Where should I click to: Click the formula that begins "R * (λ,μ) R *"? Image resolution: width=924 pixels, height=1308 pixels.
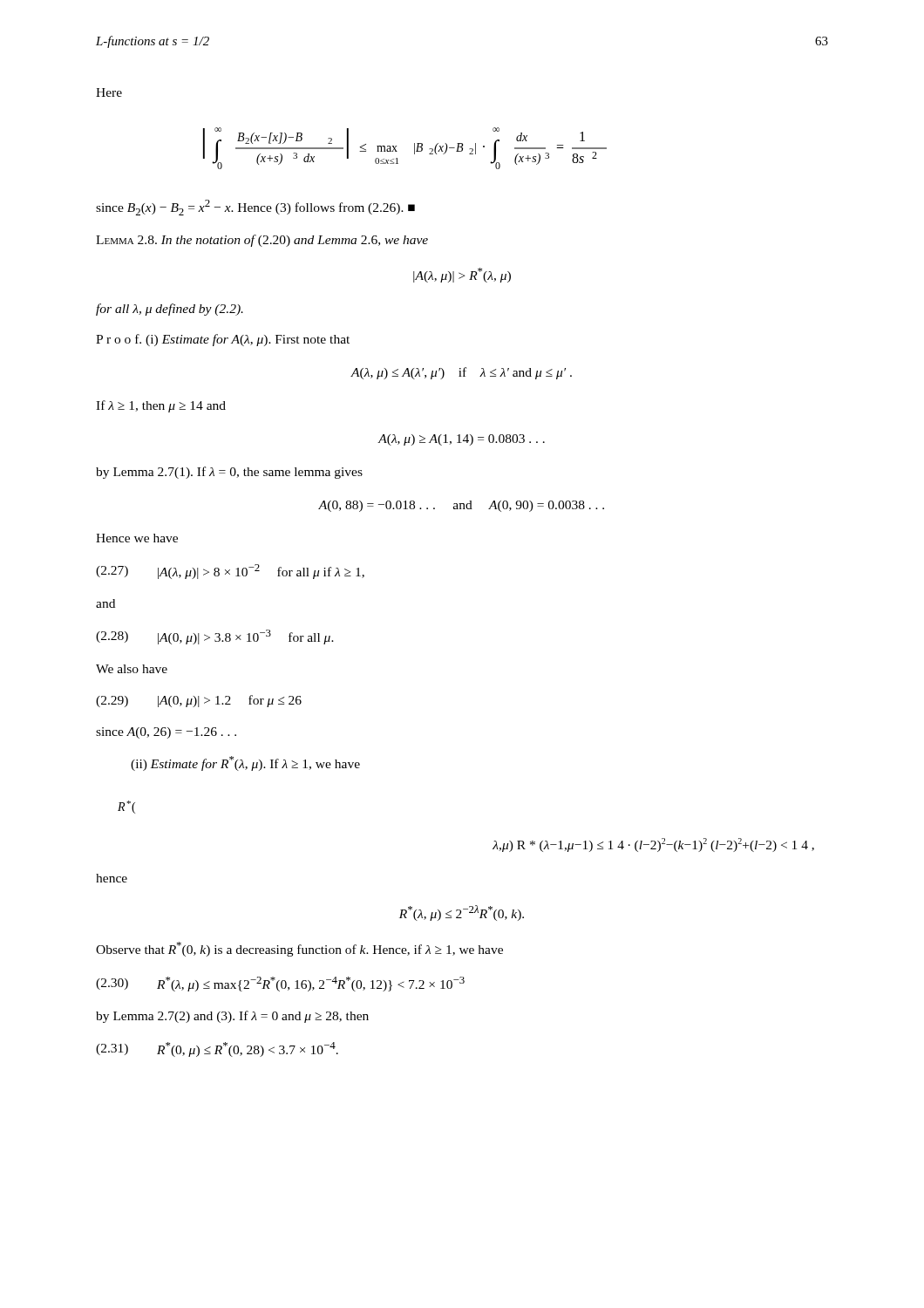pyautogui.click(x=126, y=807)
